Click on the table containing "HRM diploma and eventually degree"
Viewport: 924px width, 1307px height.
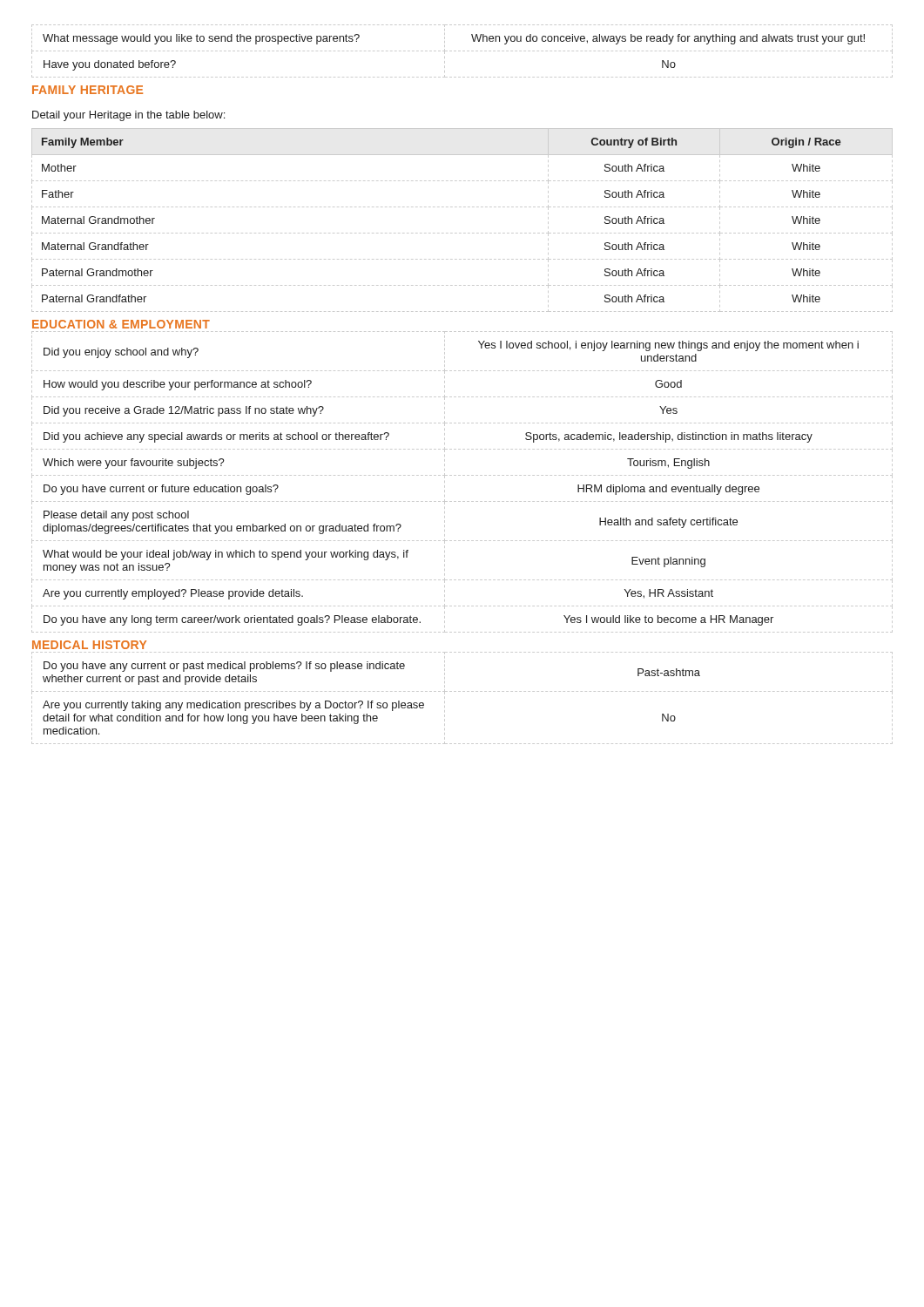coord(462,482)
